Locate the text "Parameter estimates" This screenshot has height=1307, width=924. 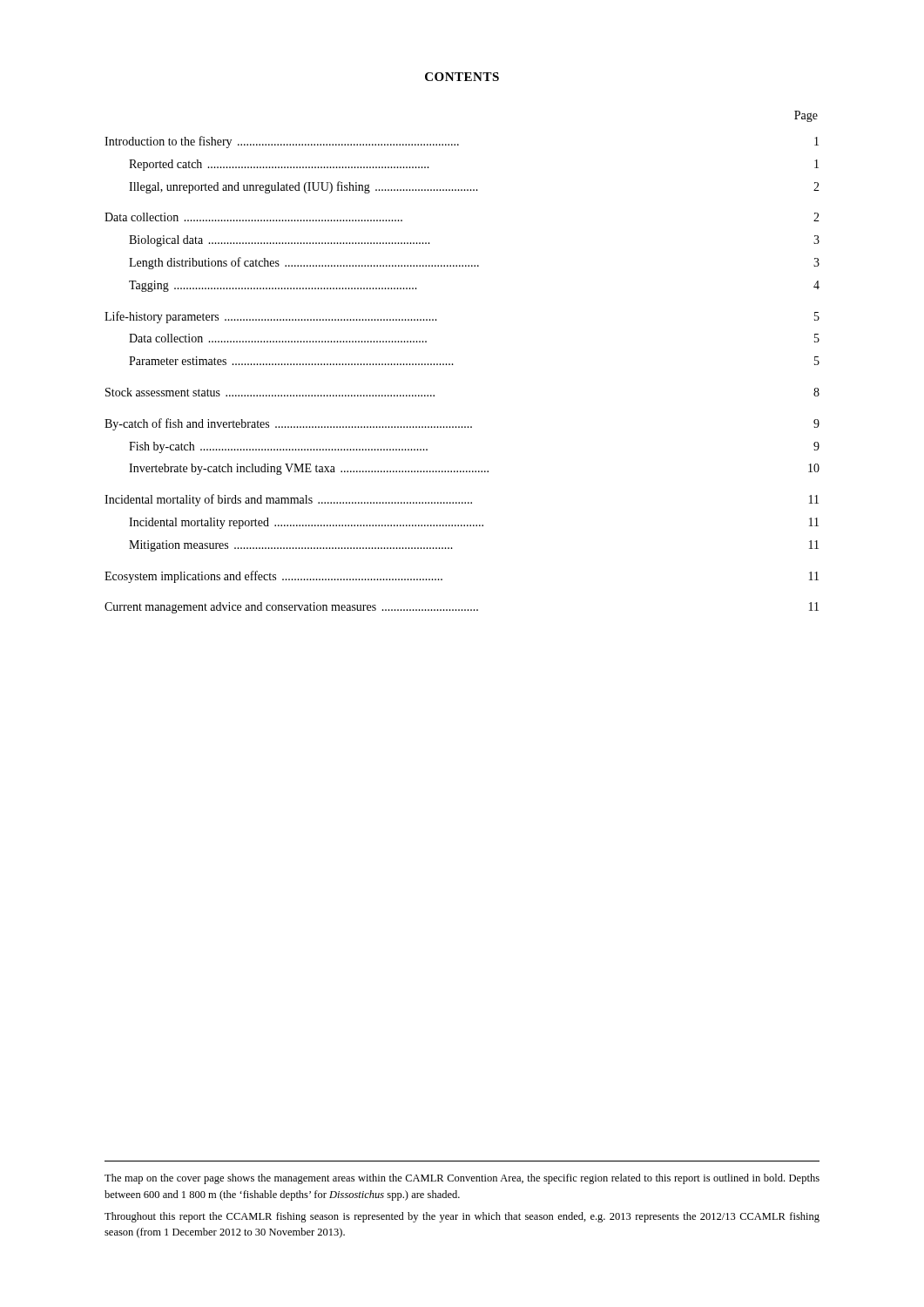coord(217,360)
